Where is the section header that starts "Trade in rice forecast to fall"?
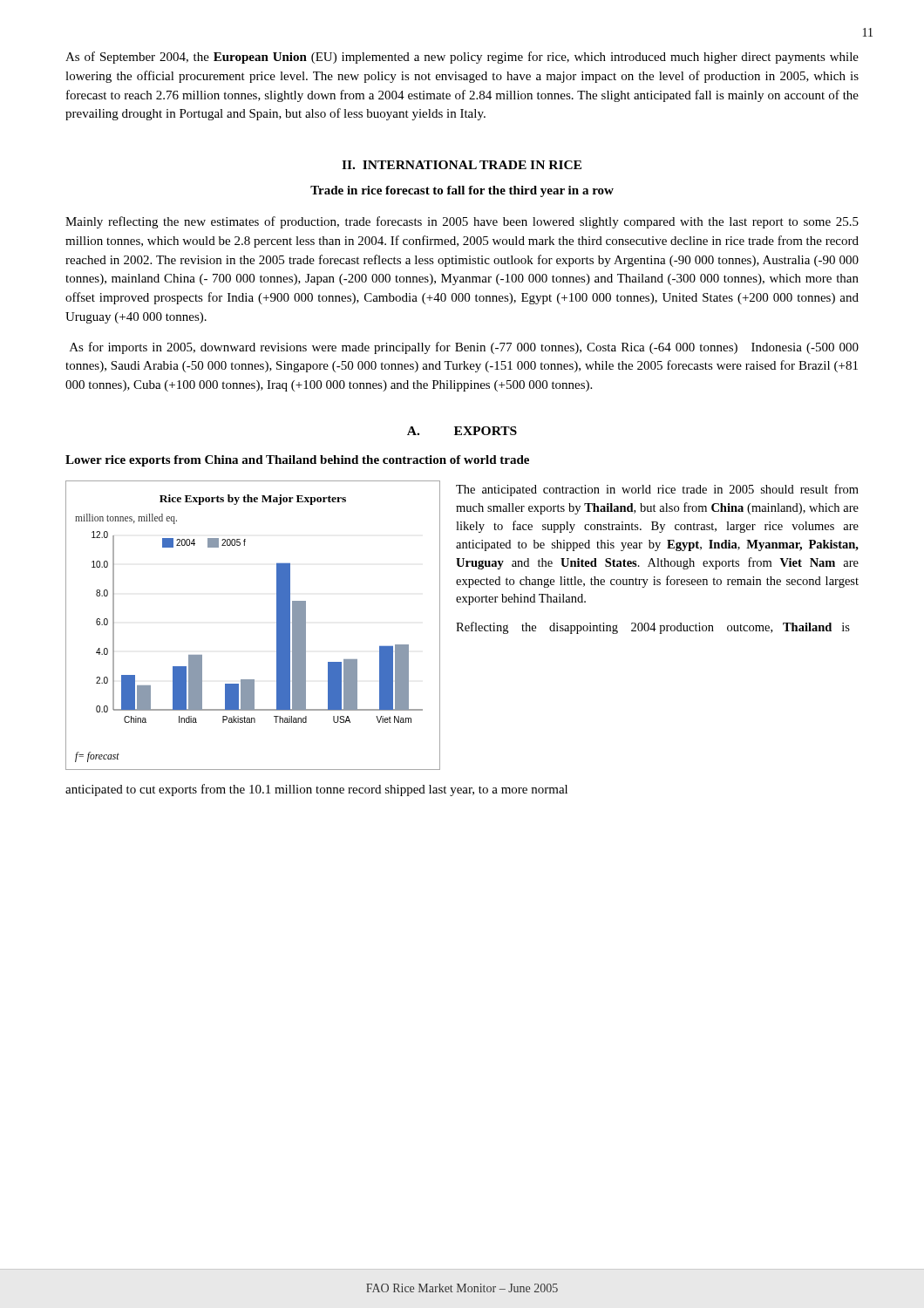The image size is (924, 1308). (x=462, y=191)
